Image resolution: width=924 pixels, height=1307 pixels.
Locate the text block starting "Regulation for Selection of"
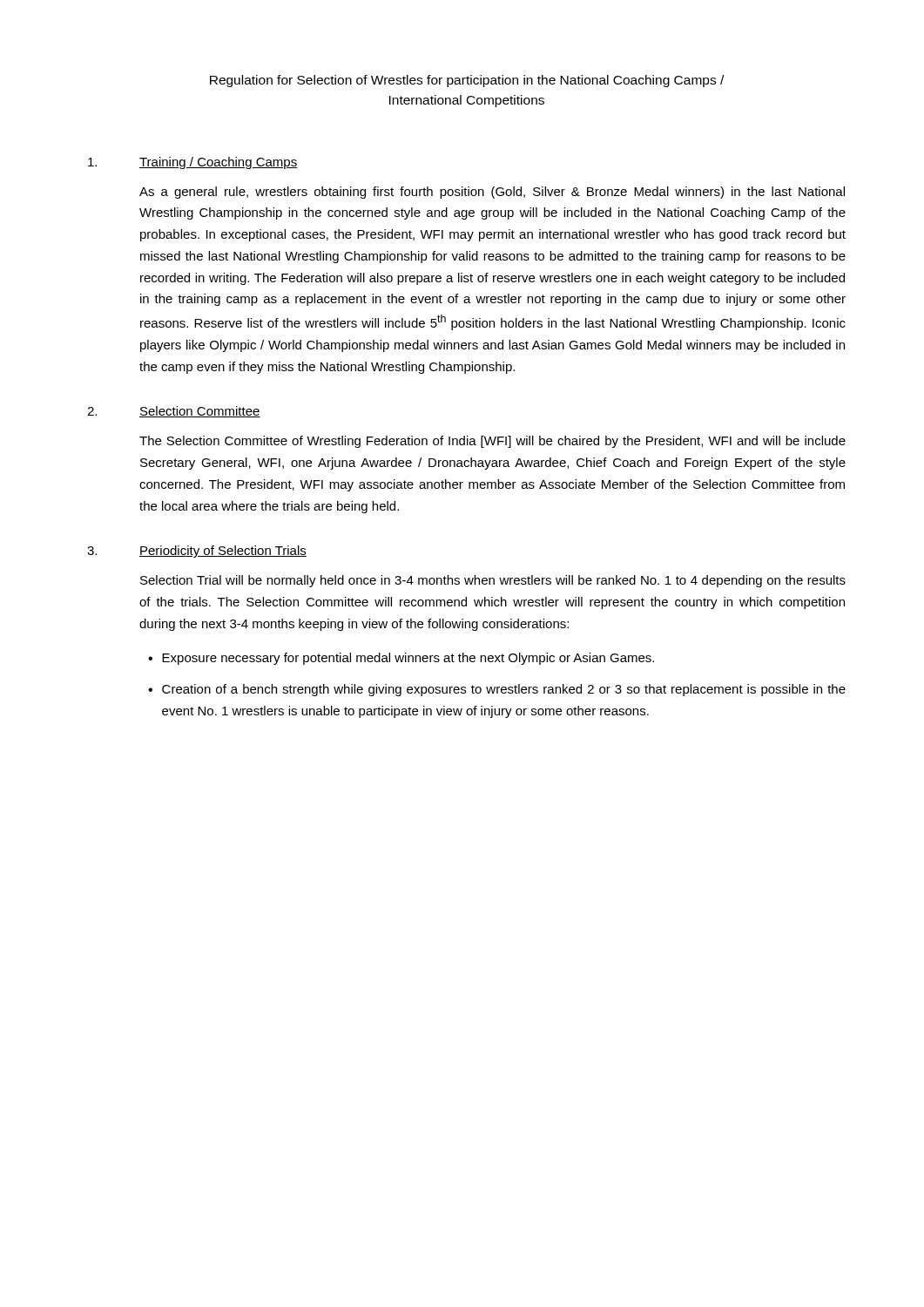pos(466,90)
